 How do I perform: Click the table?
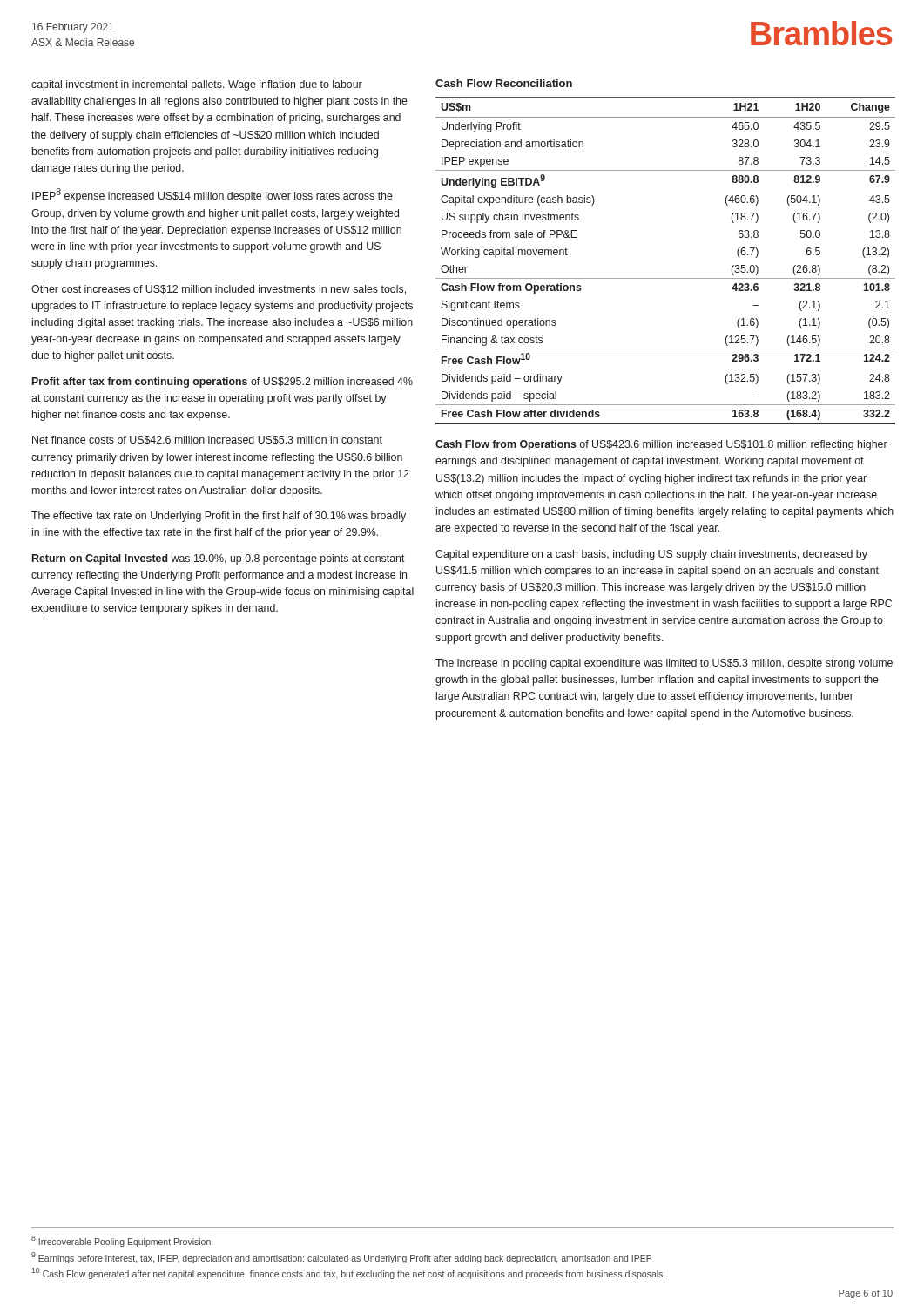(x=665, y=261)
